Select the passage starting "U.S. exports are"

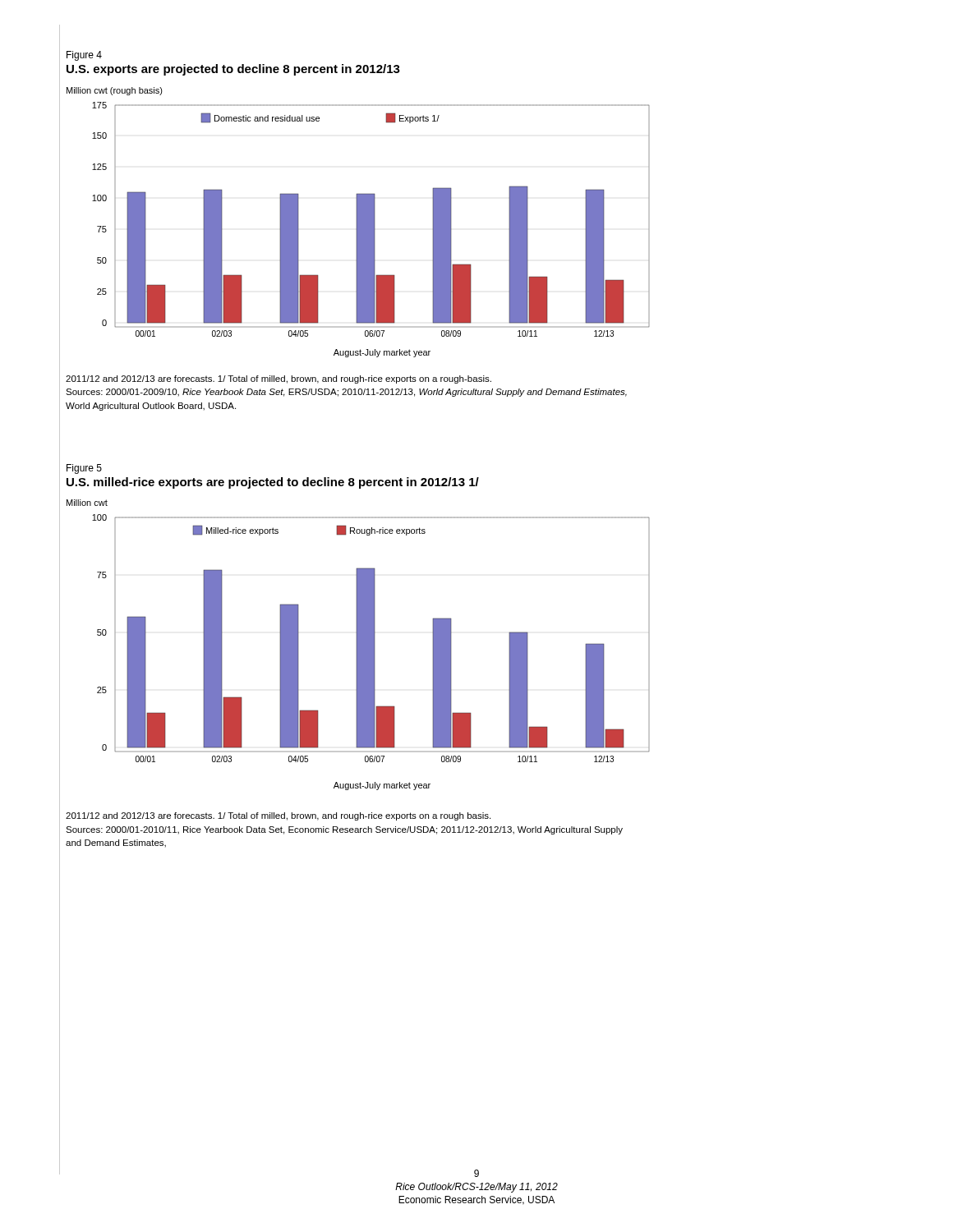(x=233, y=69)
